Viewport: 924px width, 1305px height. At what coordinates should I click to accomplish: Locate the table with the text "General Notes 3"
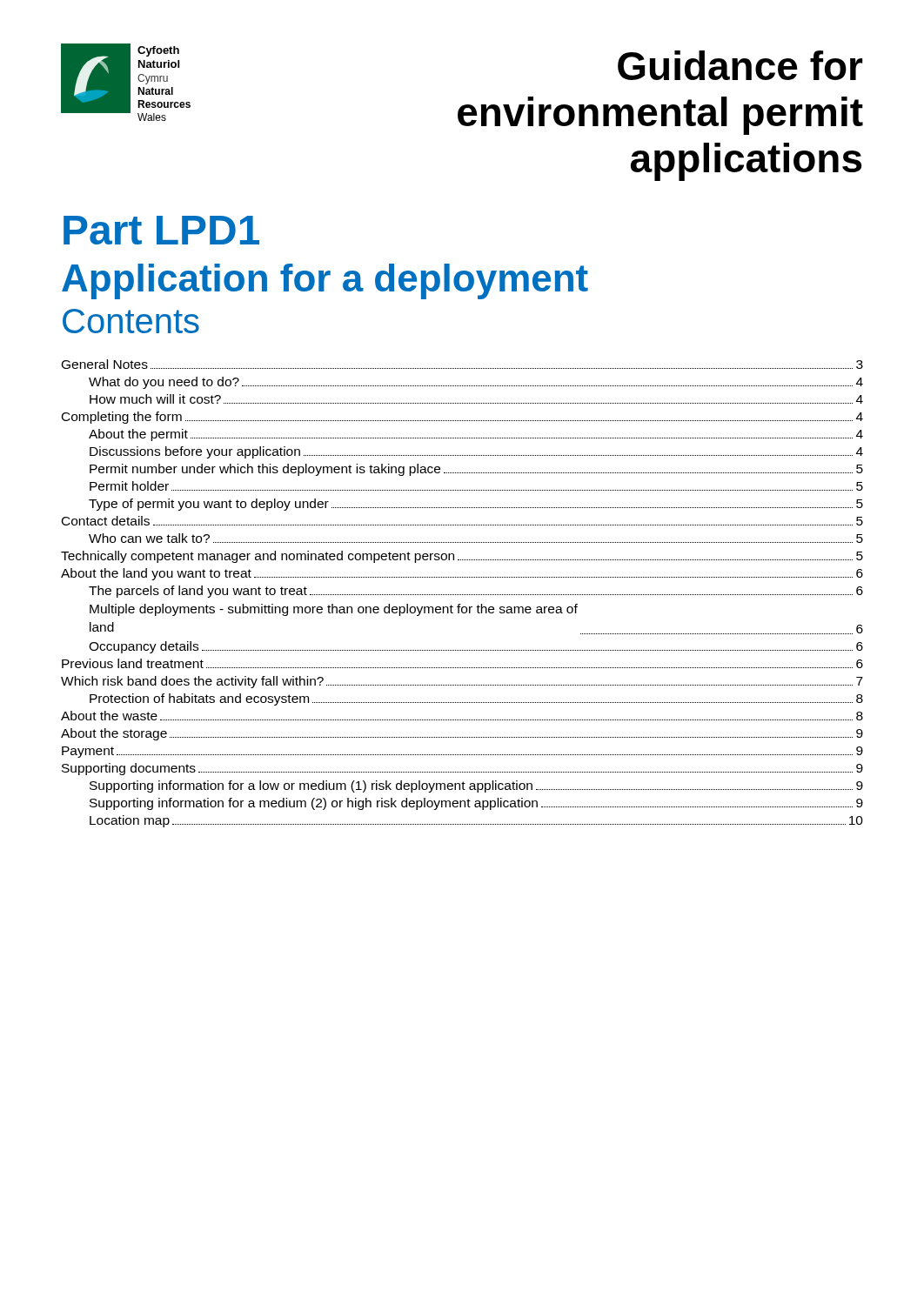pos(462,592)
